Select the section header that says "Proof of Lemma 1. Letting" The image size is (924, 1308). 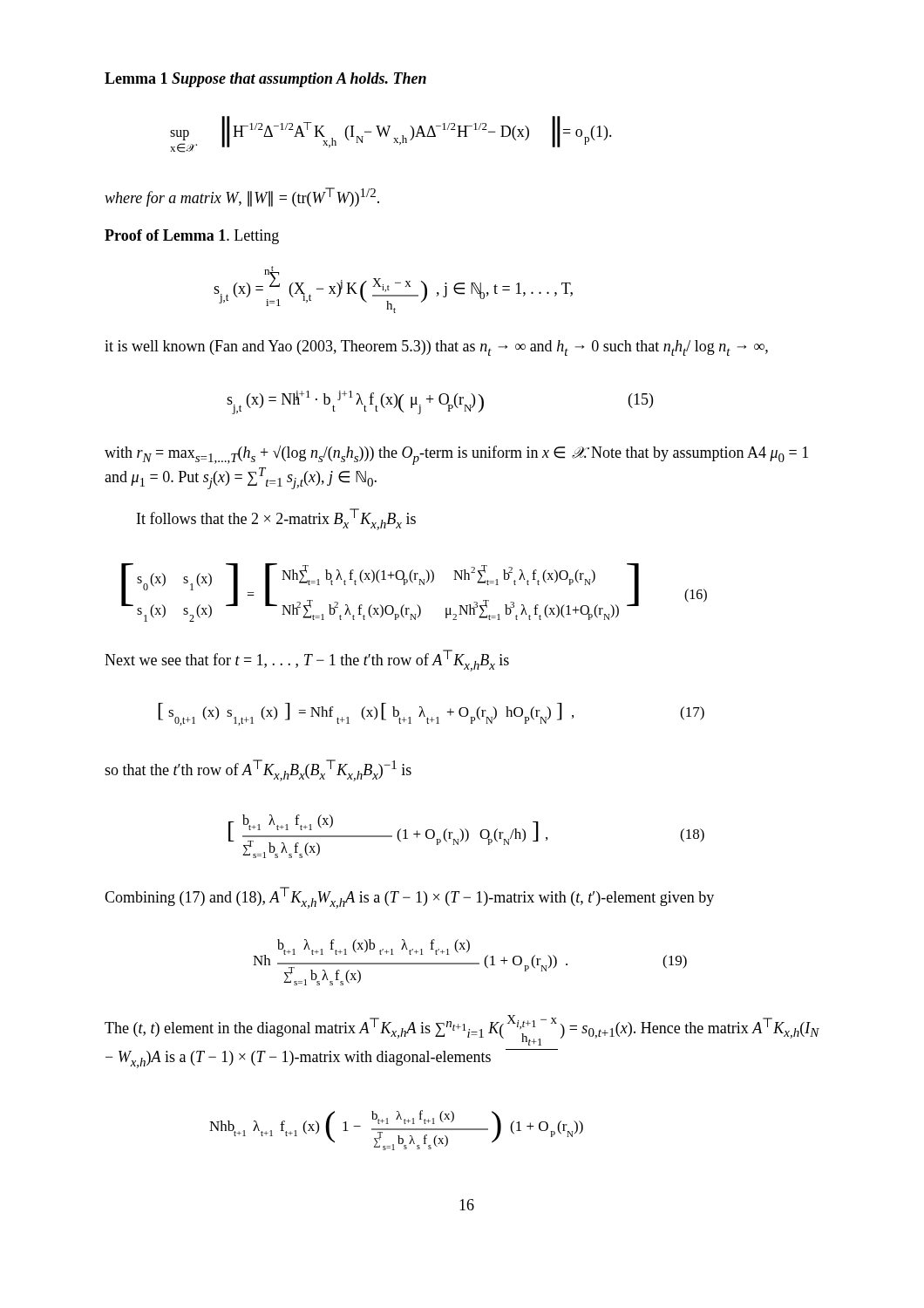pos(192,235)
